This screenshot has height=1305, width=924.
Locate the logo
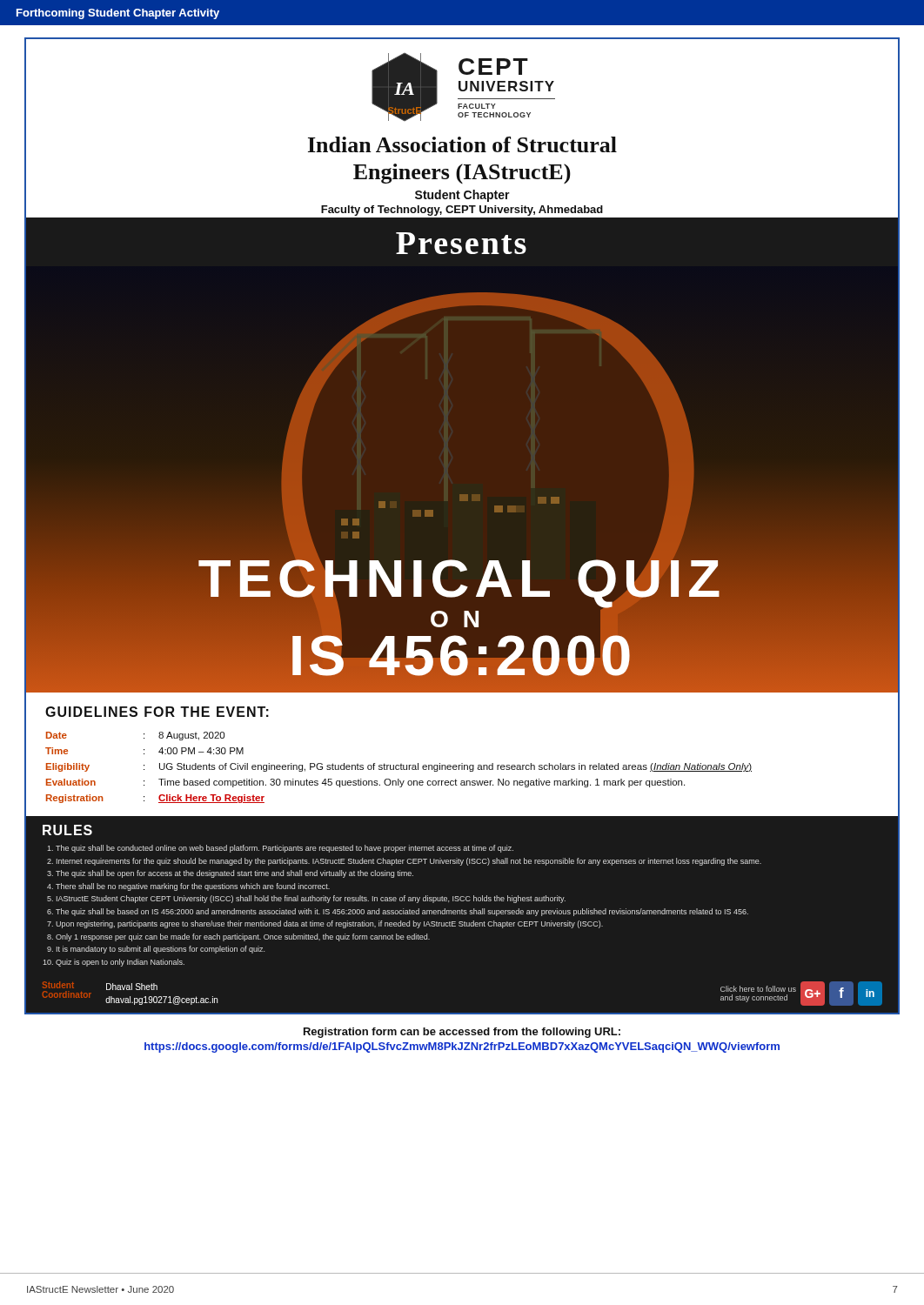[462, 84]
